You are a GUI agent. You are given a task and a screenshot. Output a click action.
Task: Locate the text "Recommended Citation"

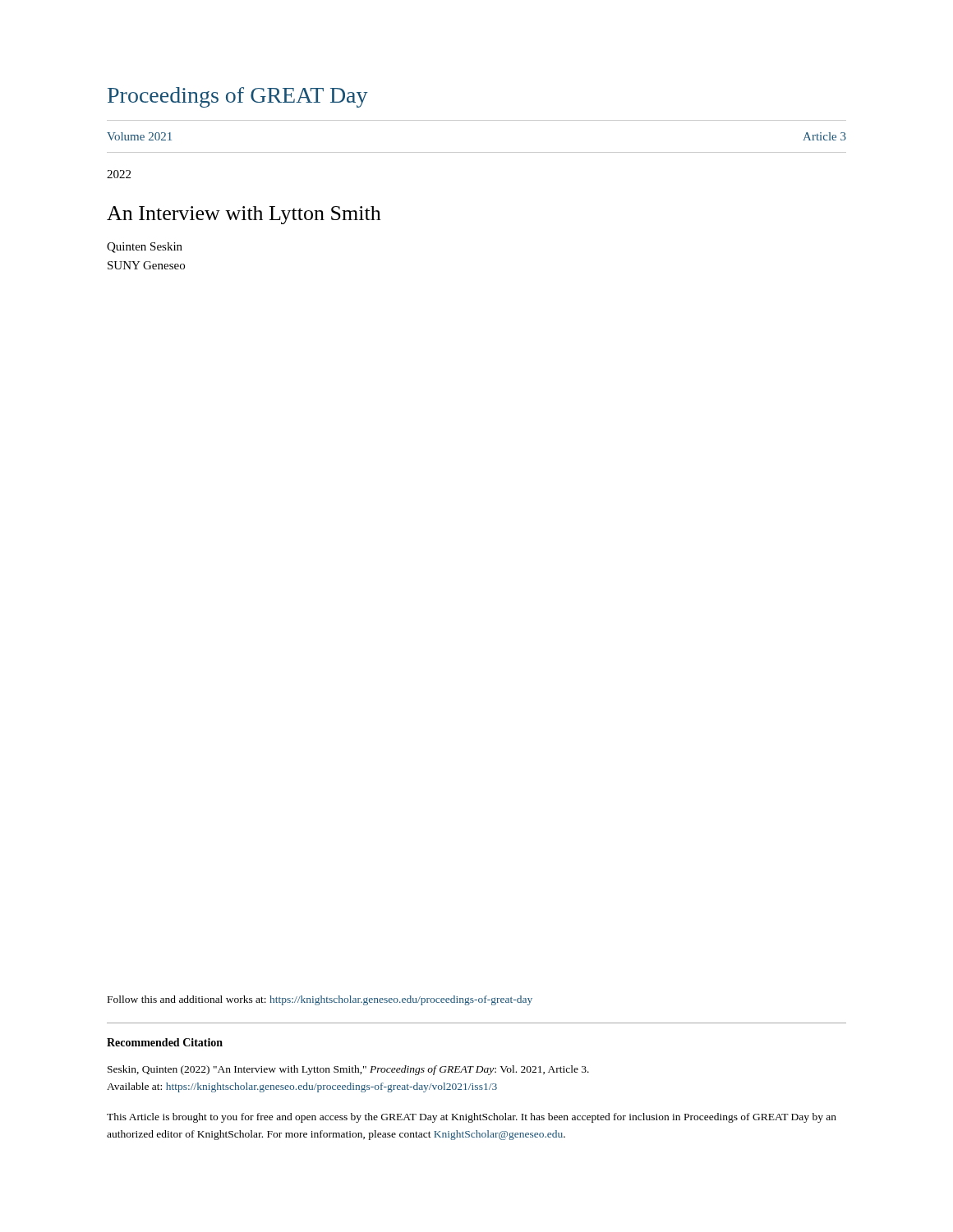click(x=165, y=1042)
